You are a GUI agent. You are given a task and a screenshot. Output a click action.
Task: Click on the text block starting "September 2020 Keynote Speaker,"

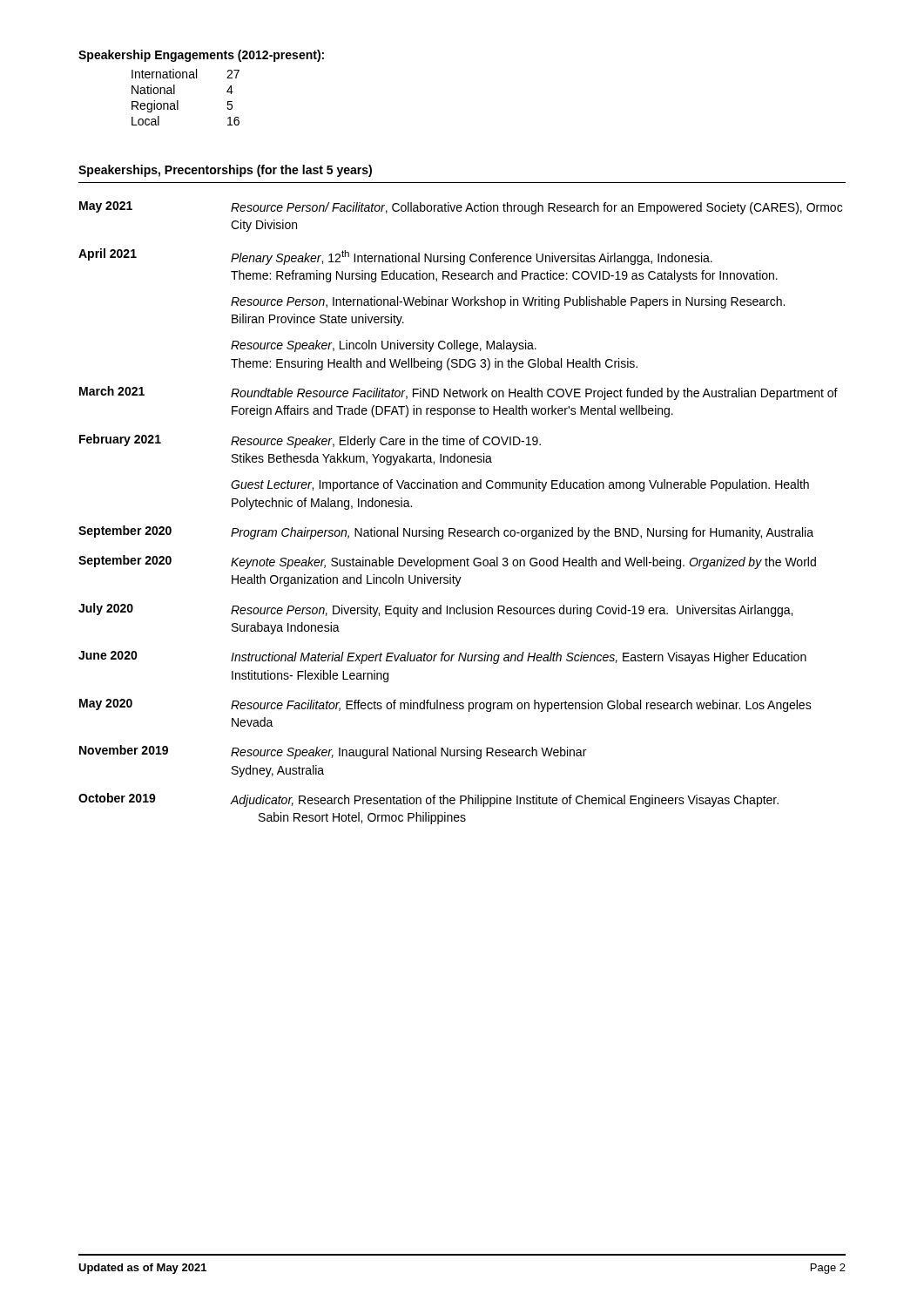(462, 571)
